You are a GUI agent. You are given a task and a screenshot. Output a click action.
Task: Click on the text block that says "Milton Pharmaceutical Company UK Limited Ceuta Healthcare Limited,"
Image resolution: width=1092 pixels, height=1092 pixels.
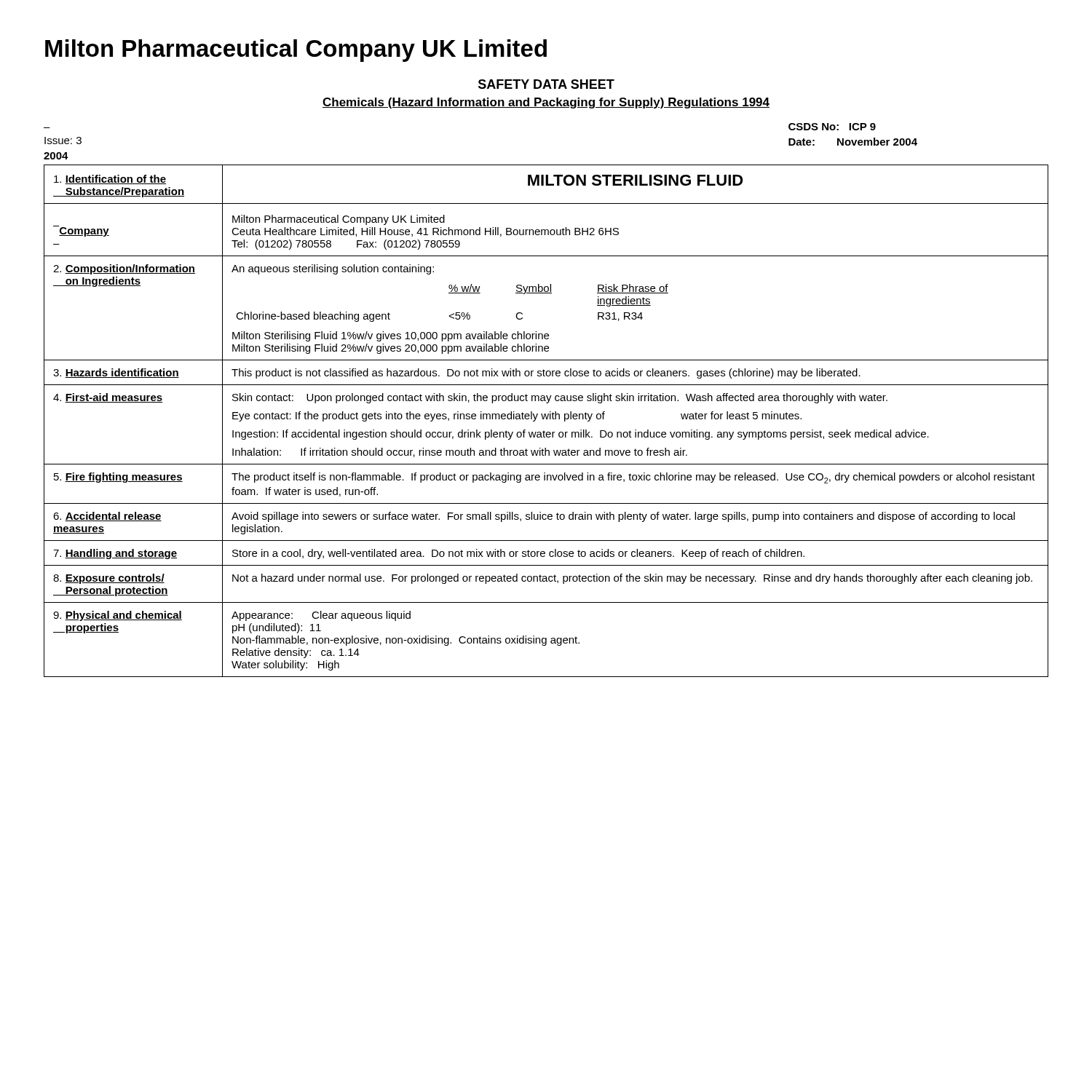425,231
